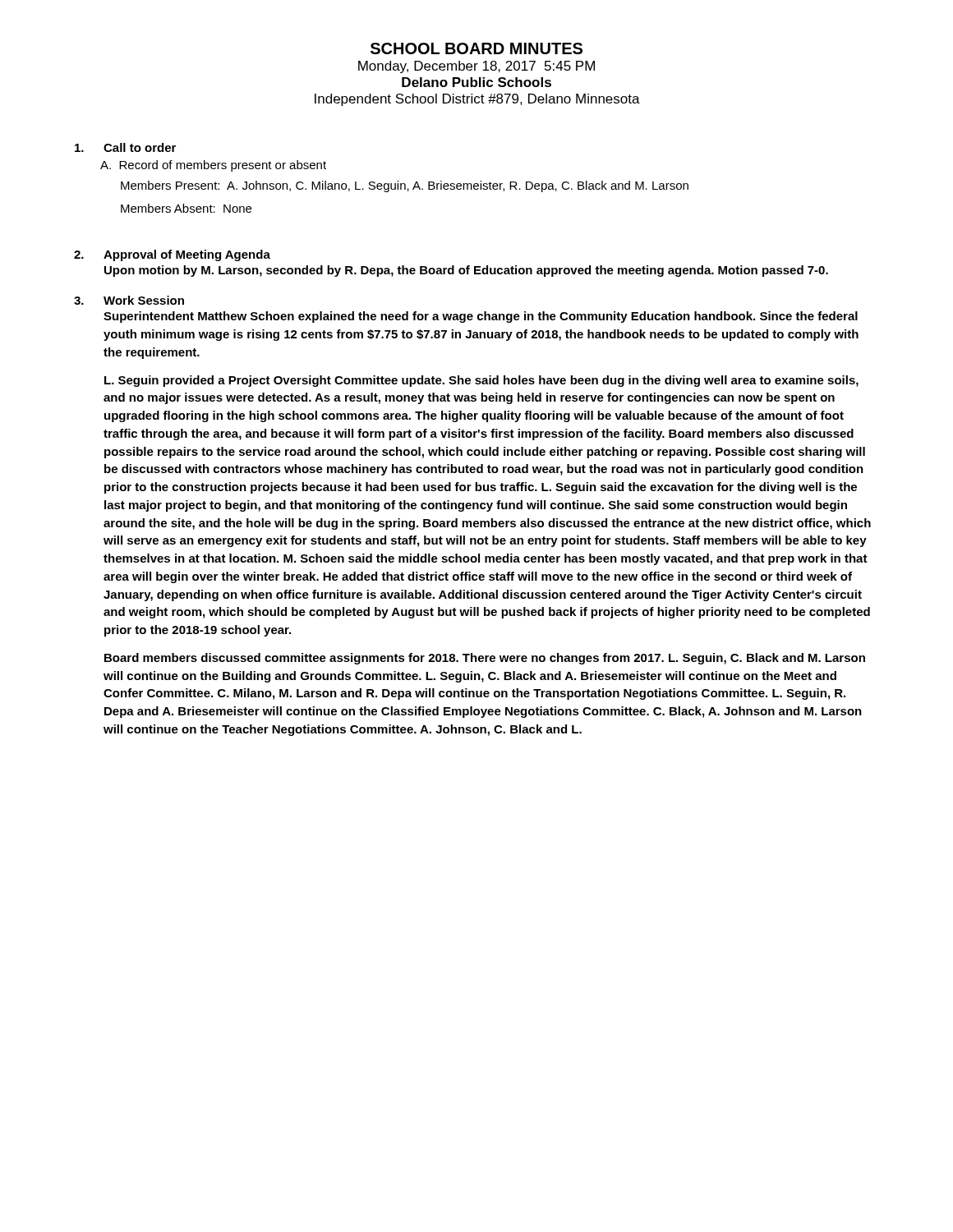Point to the block beginning "L. Seguin provided a Project Oversight Committee update."
The width and height of the screenshot is (953, 1232).
click(x=487, y=505)
